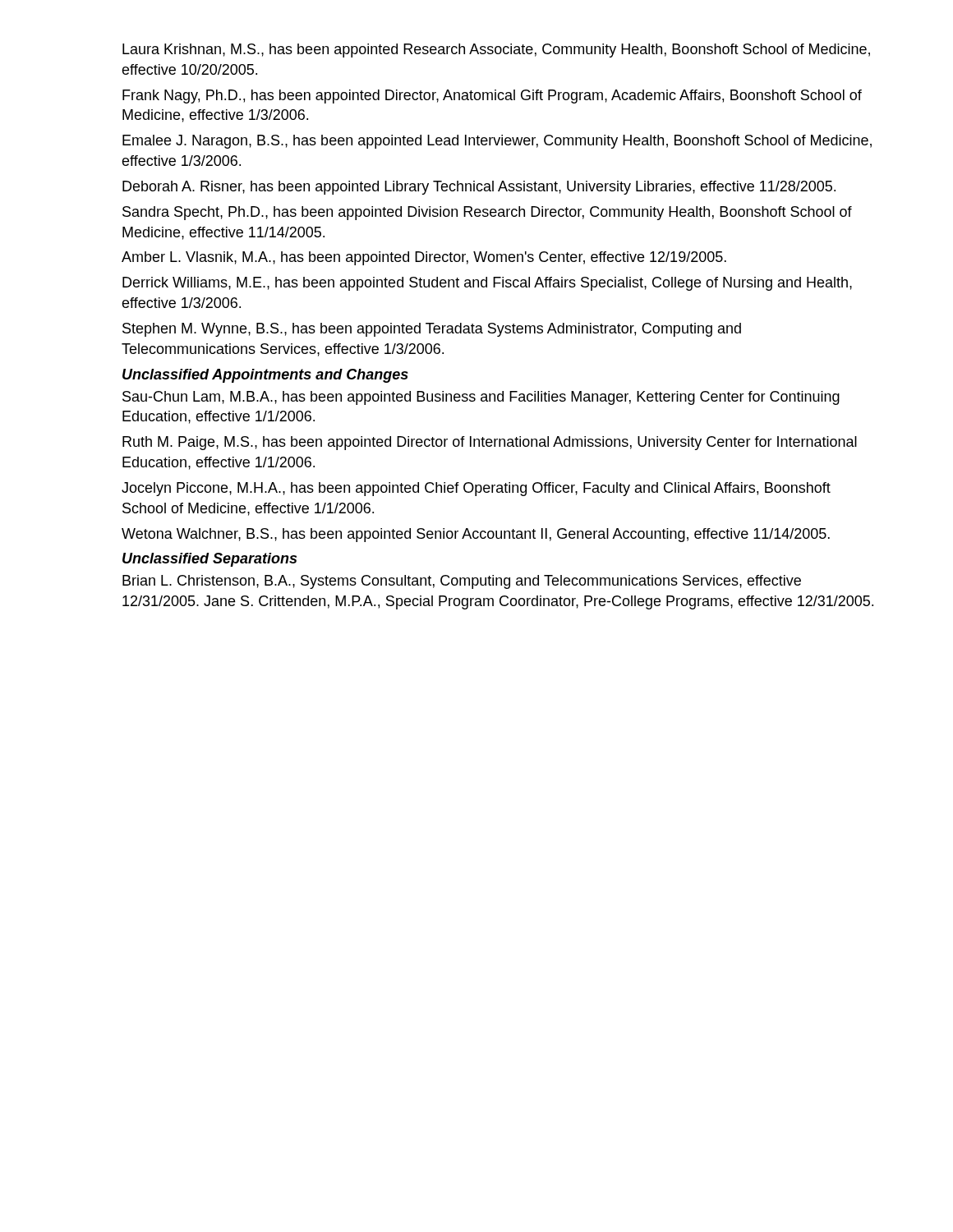Image resolution: width=953 pixels, height=1232 pixels.
Task: Point to the block beginning "Jocelyn Piccone, M.H.A., has been appointed Chief Operating"
Action: coord(500,498)
